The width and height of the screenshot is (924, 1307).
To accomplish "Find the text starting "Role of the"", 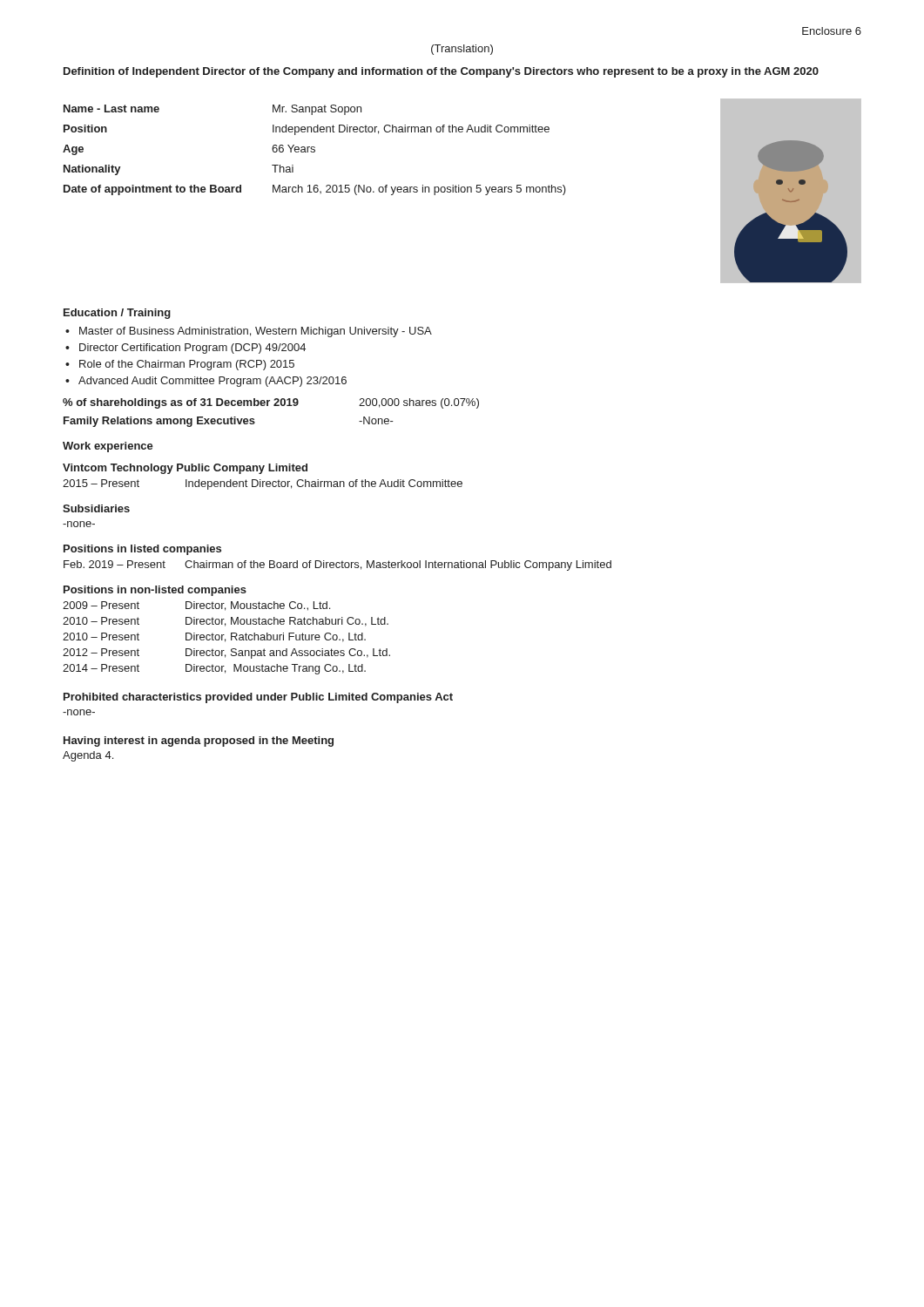I will tap(187, 364).
